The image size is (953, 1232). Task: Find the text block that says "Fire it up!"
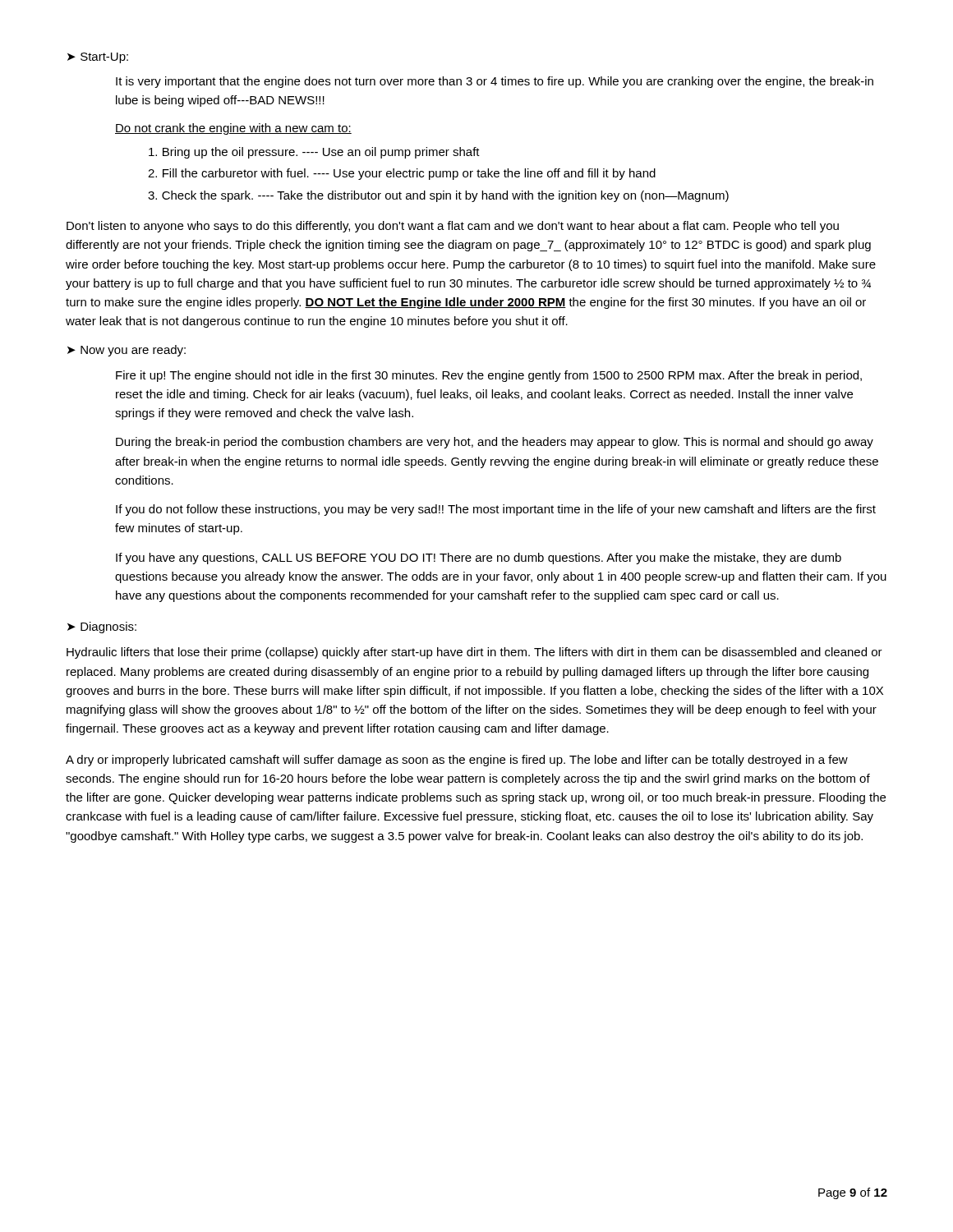[x=489, y=394]
